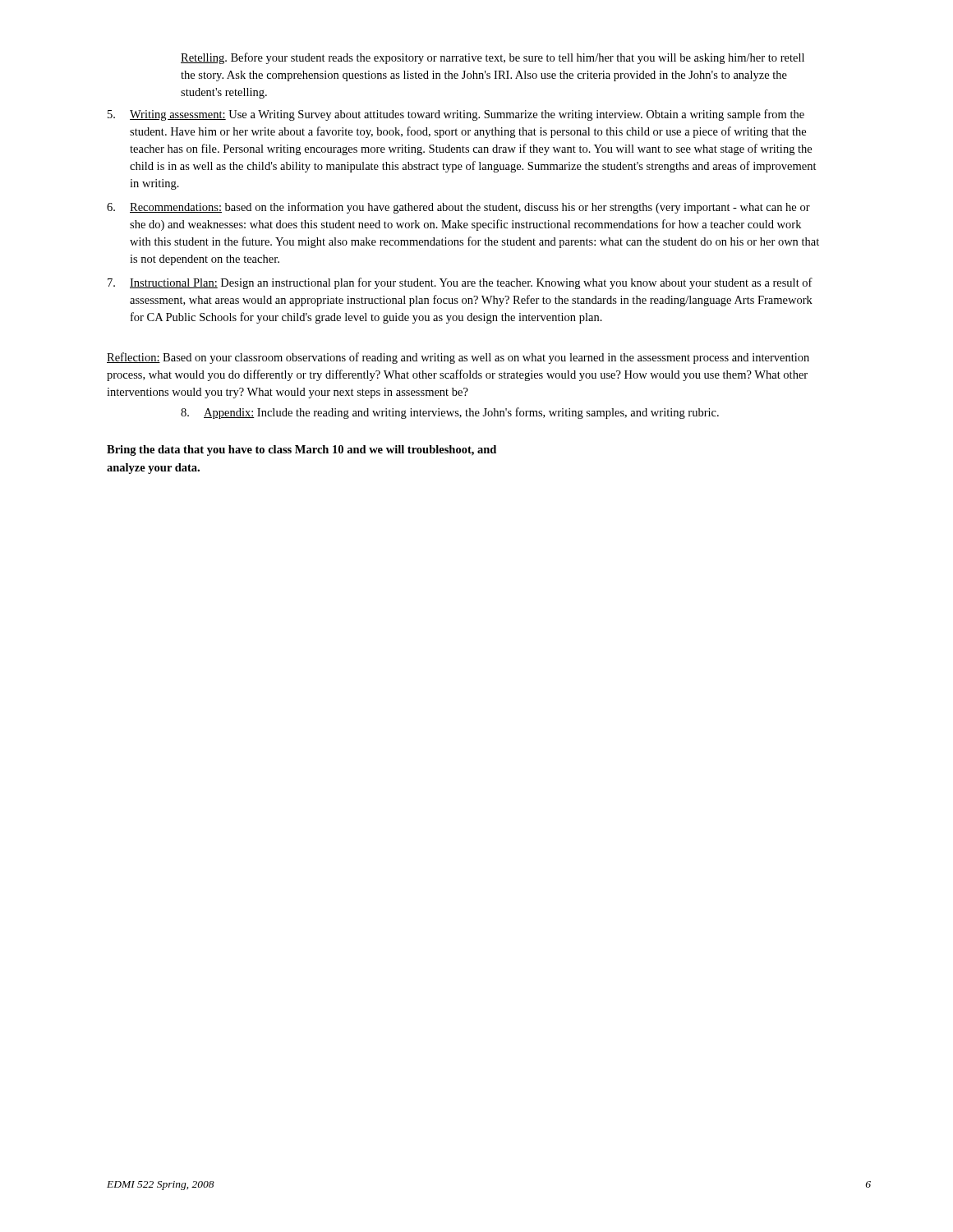The width and height of the screenshot is (953, 1232).
Task: Select the text starting "8. Appendix: Include the"
Action: click(x=501, y=413)
